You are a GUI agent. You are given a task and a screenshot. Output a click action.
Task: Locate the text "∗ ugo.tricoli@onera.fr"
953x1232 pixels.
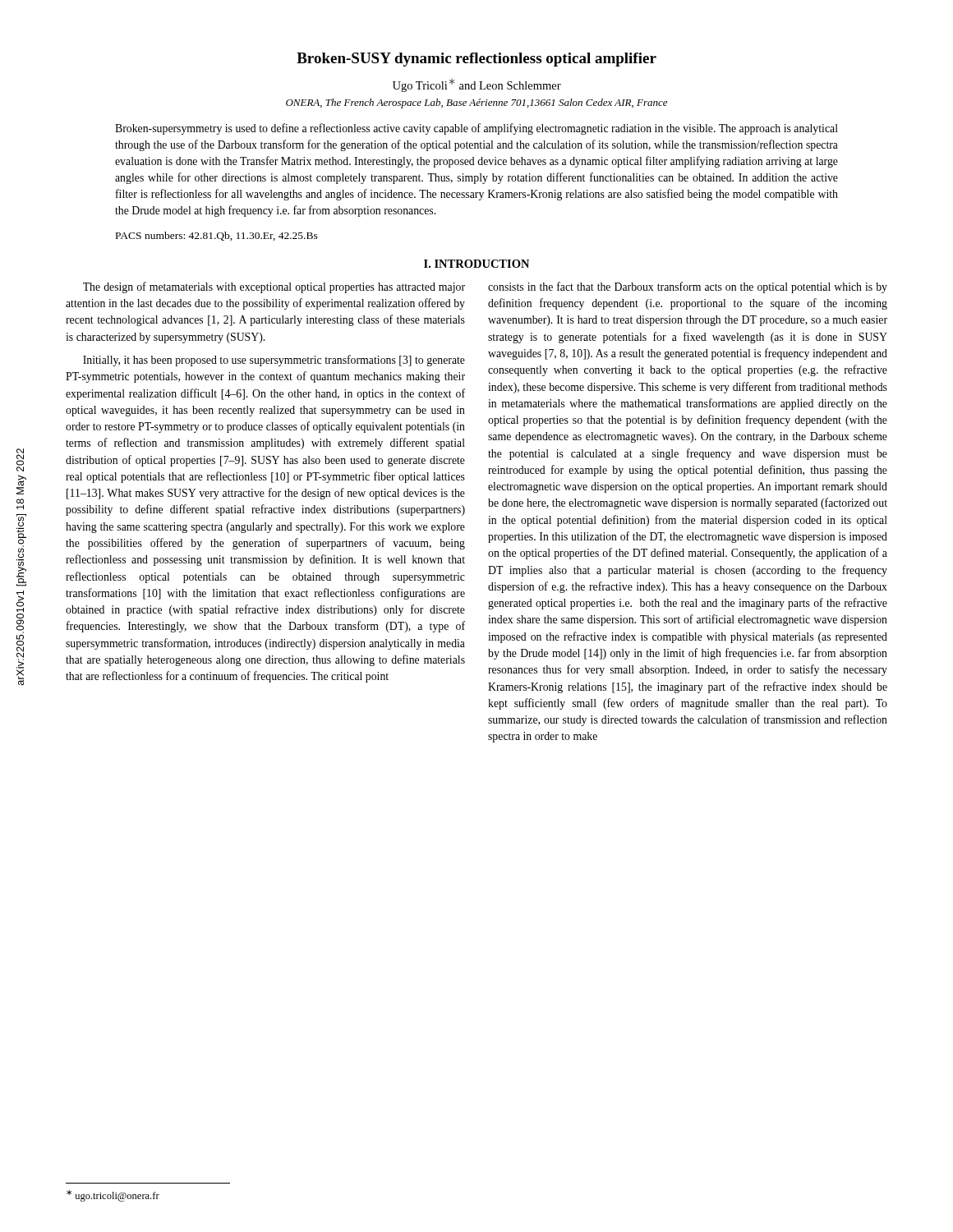(x=112, y=1195)
